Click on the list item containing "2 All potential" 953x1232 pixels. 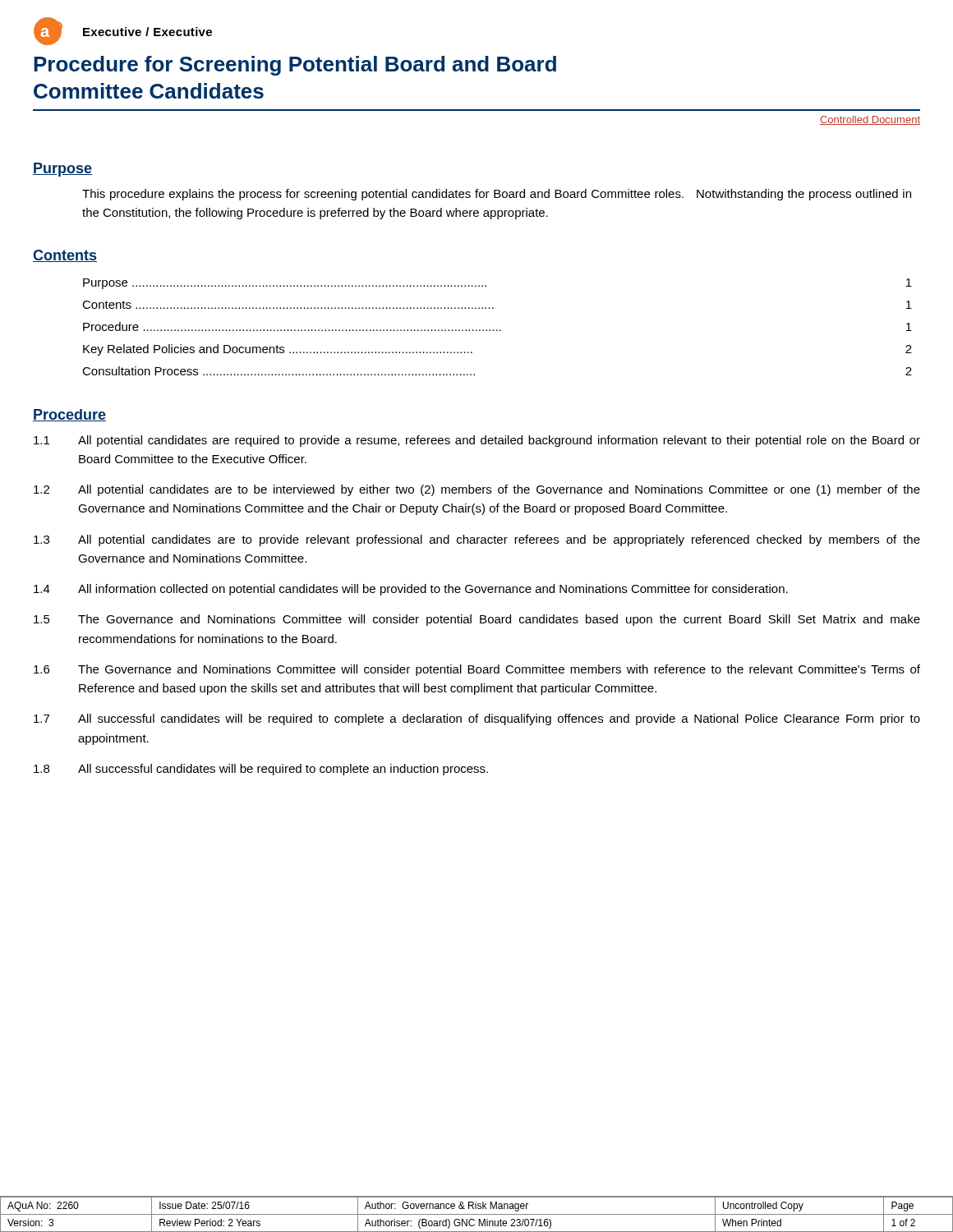pos(476,499)
